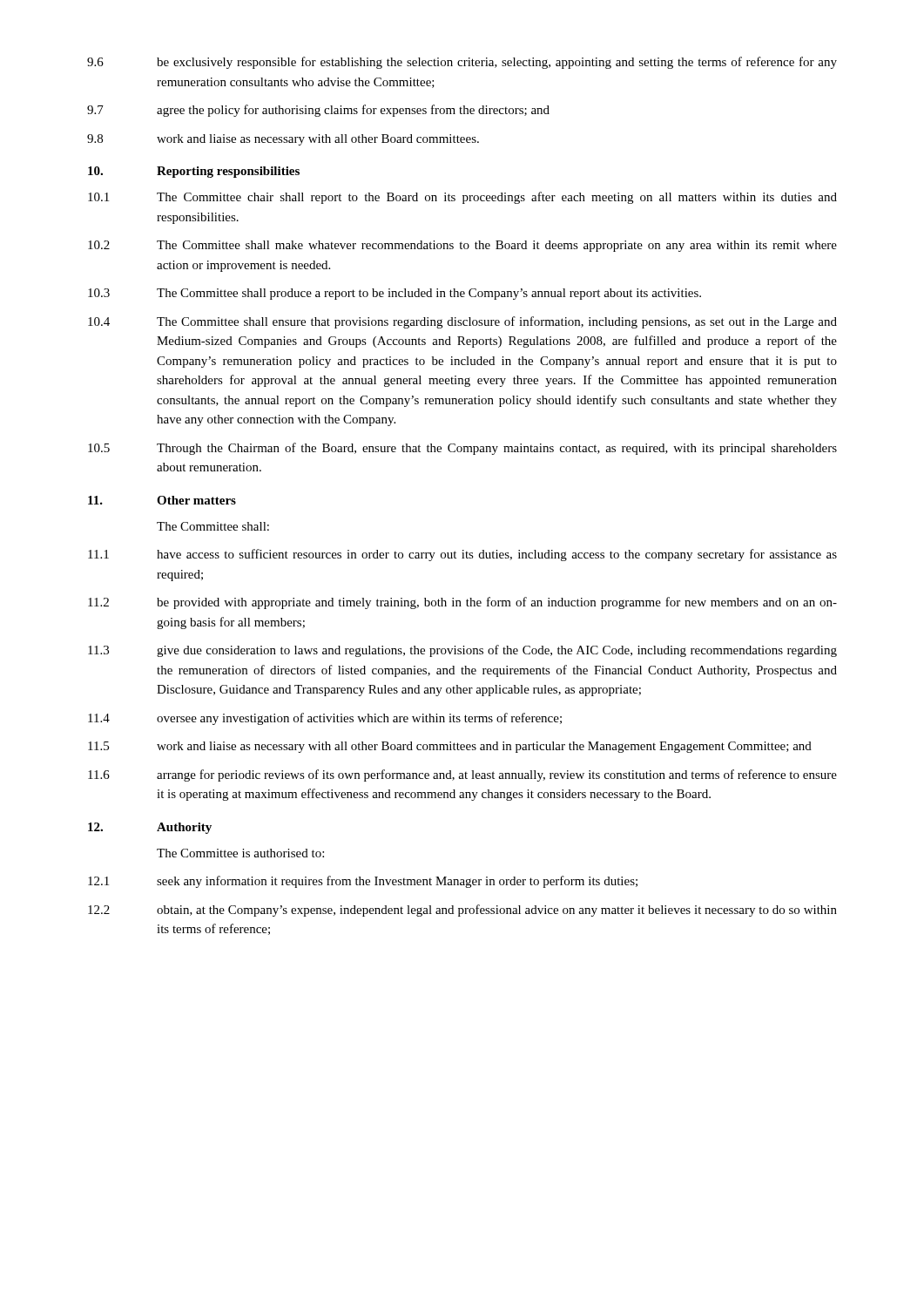This screenshot has height=1307, width=924.
Task: Click on the list item that says "11.2 be provided with appropriate"
Action: (462, 612)
